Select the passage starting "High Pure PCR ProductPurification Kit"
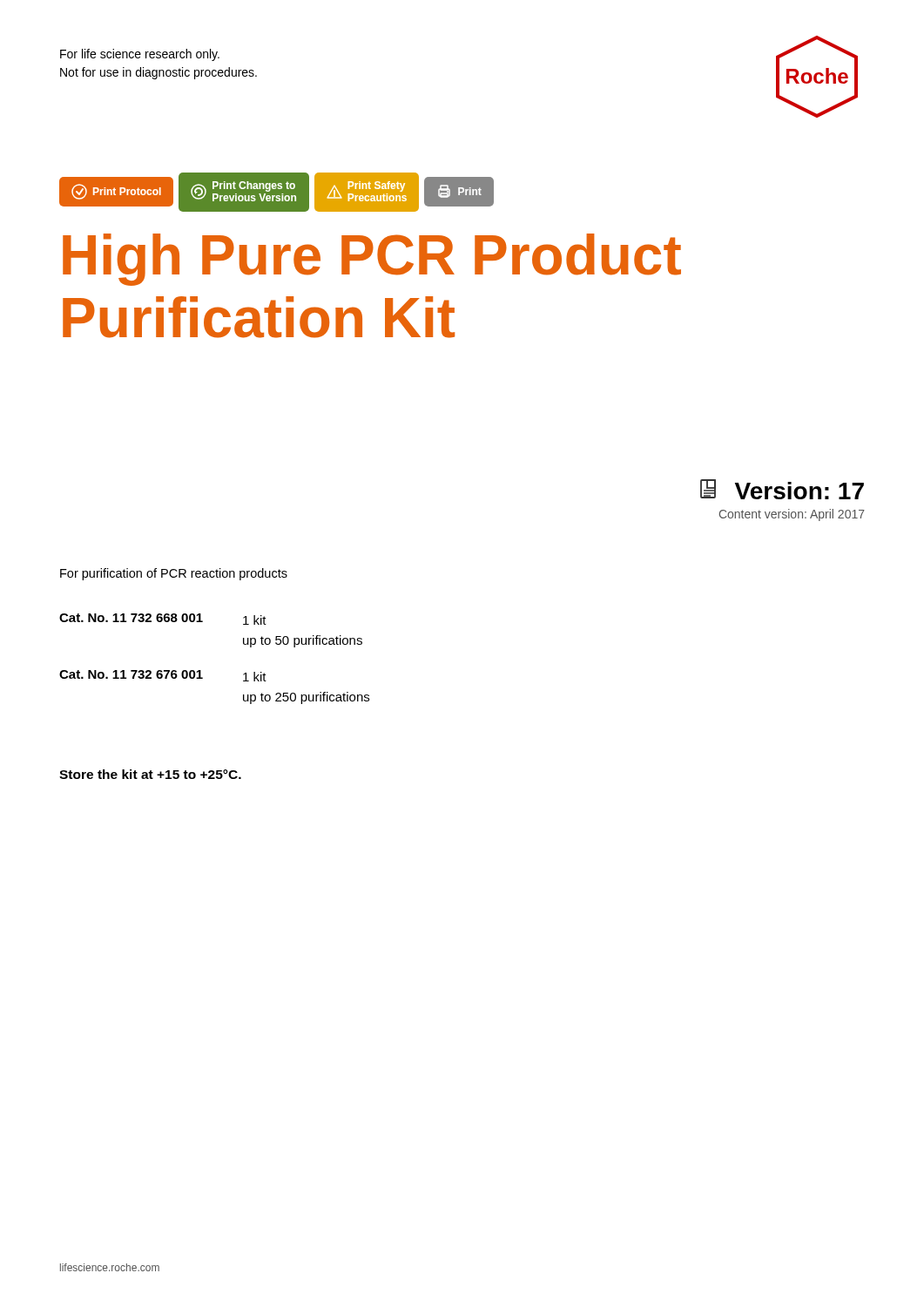Viewport: 924px width, 1307px height. [370, 287]
